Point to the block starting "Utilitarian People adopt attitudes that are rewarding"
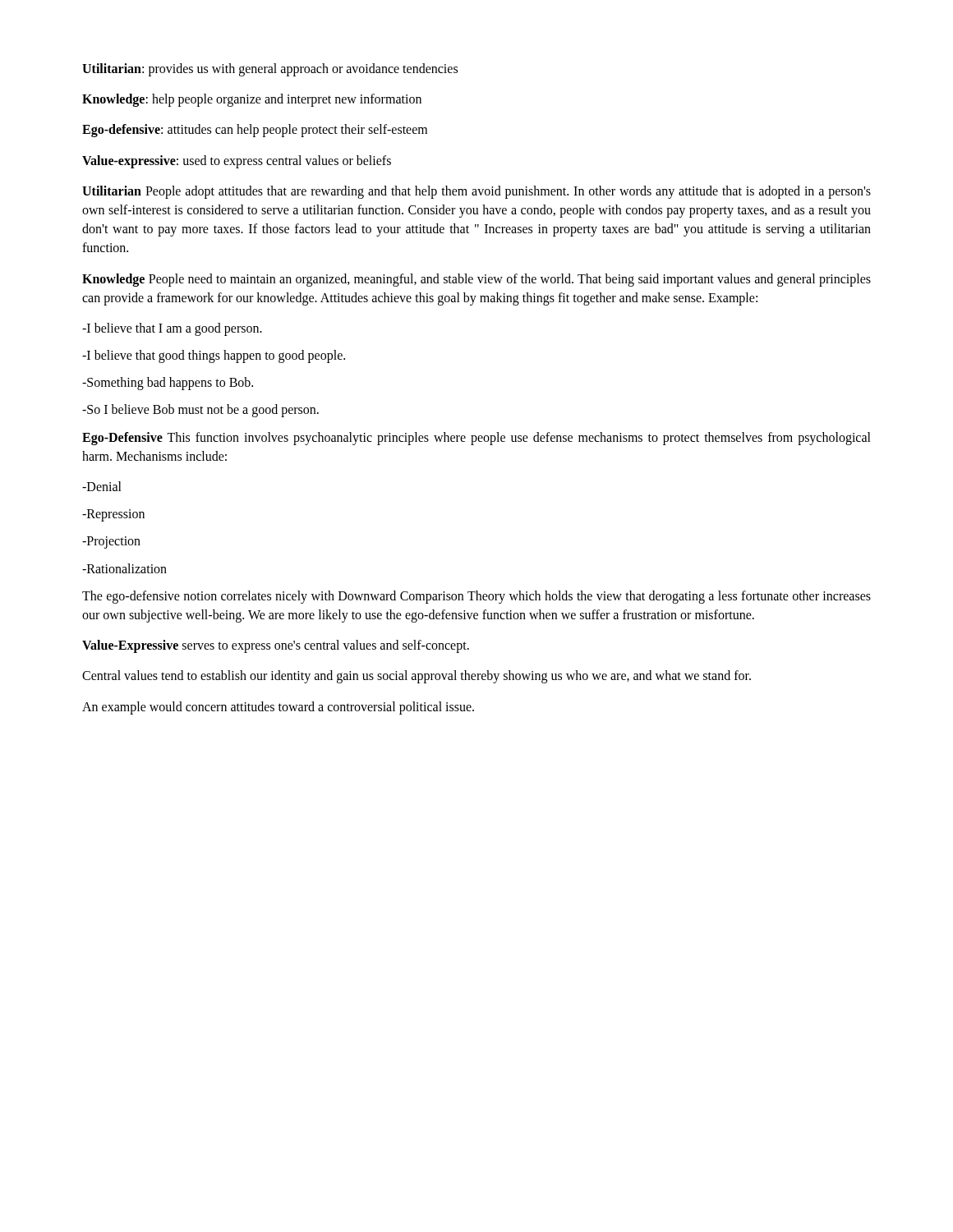Viewport: 953px width, 1232px height. (476, 219)
